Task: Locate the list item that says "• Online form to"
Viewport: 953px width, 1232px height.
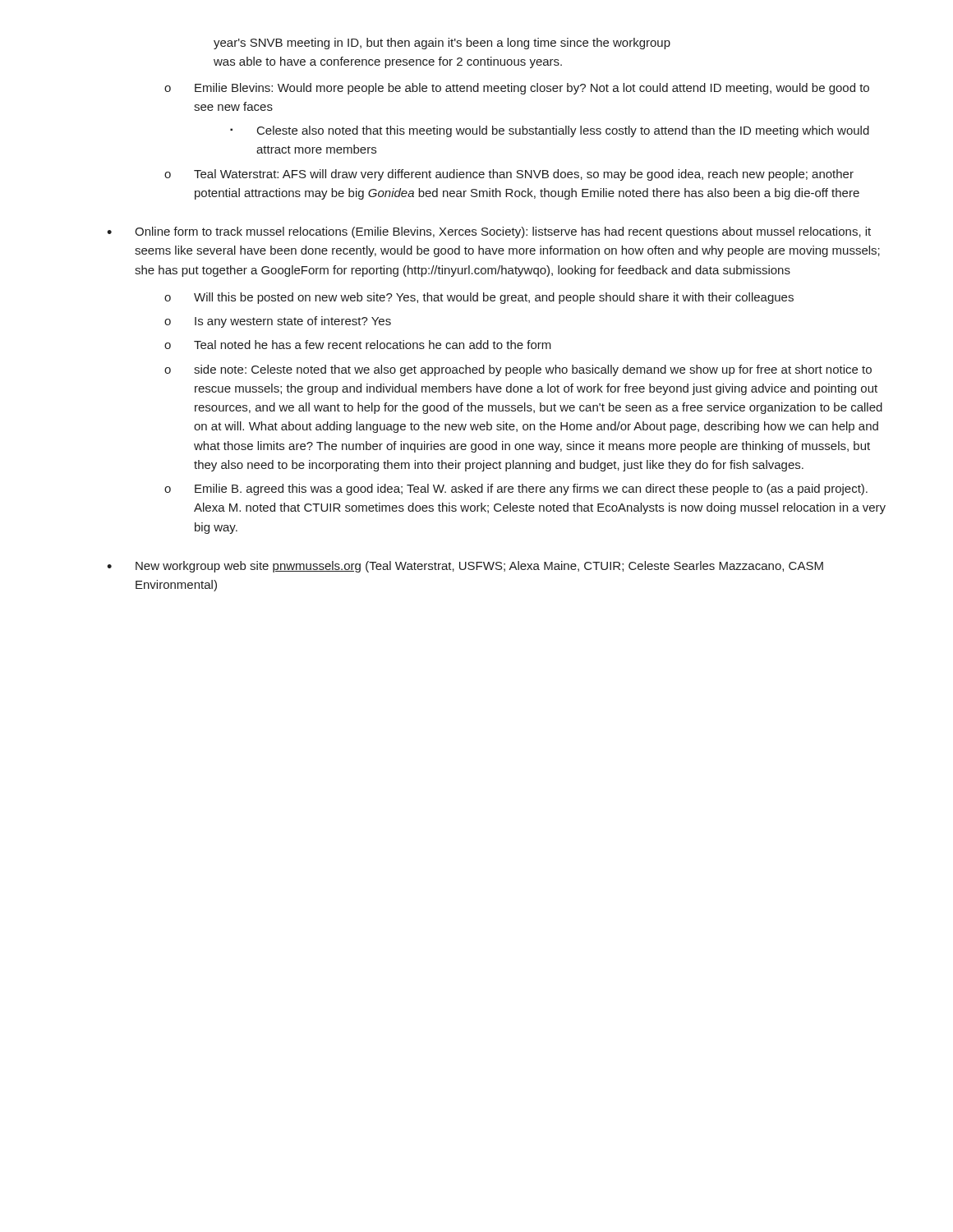Action: click(497, 250)
